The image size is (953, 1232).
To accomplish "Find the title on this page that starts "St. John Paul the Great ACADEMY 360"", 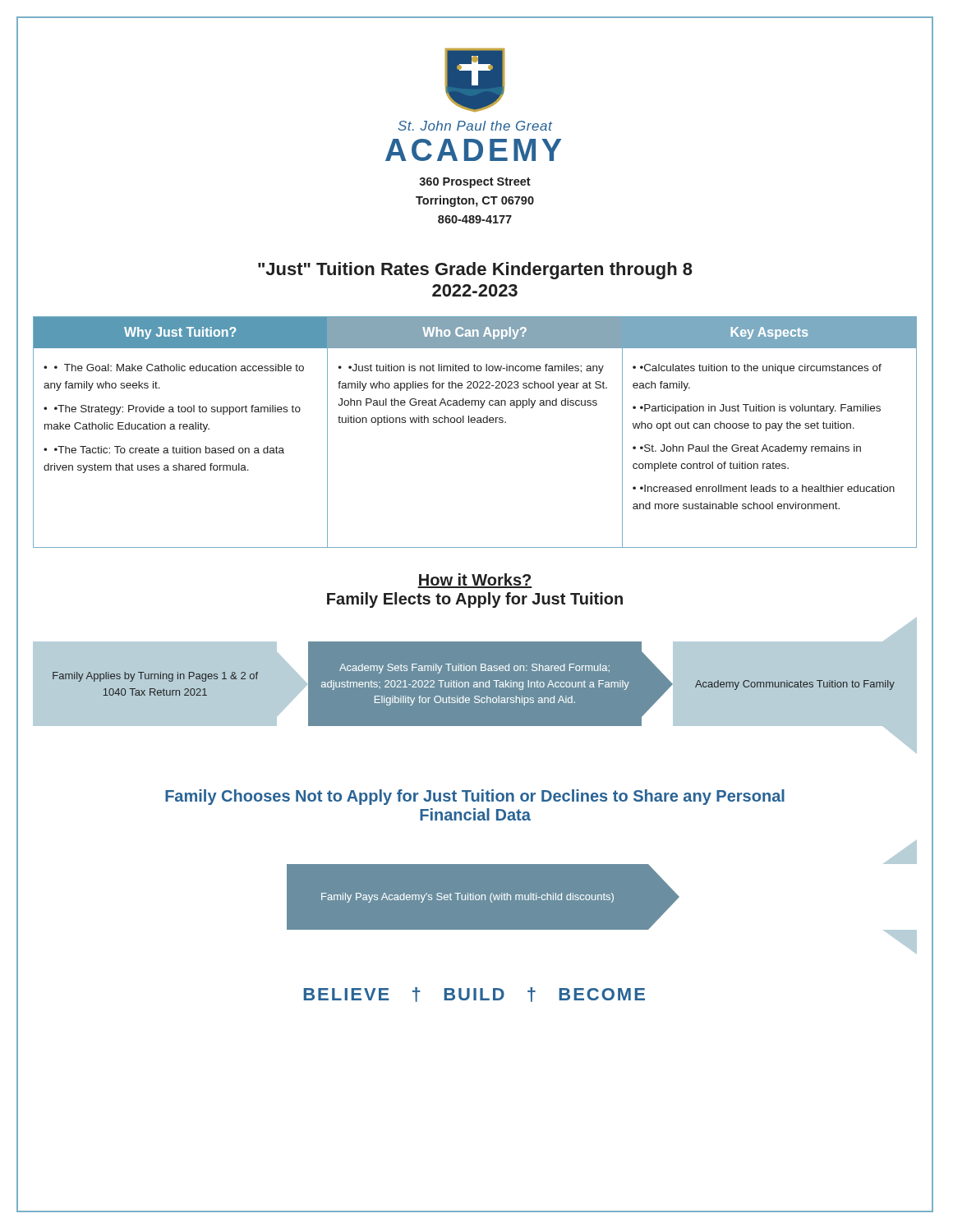I will point(475,174).
